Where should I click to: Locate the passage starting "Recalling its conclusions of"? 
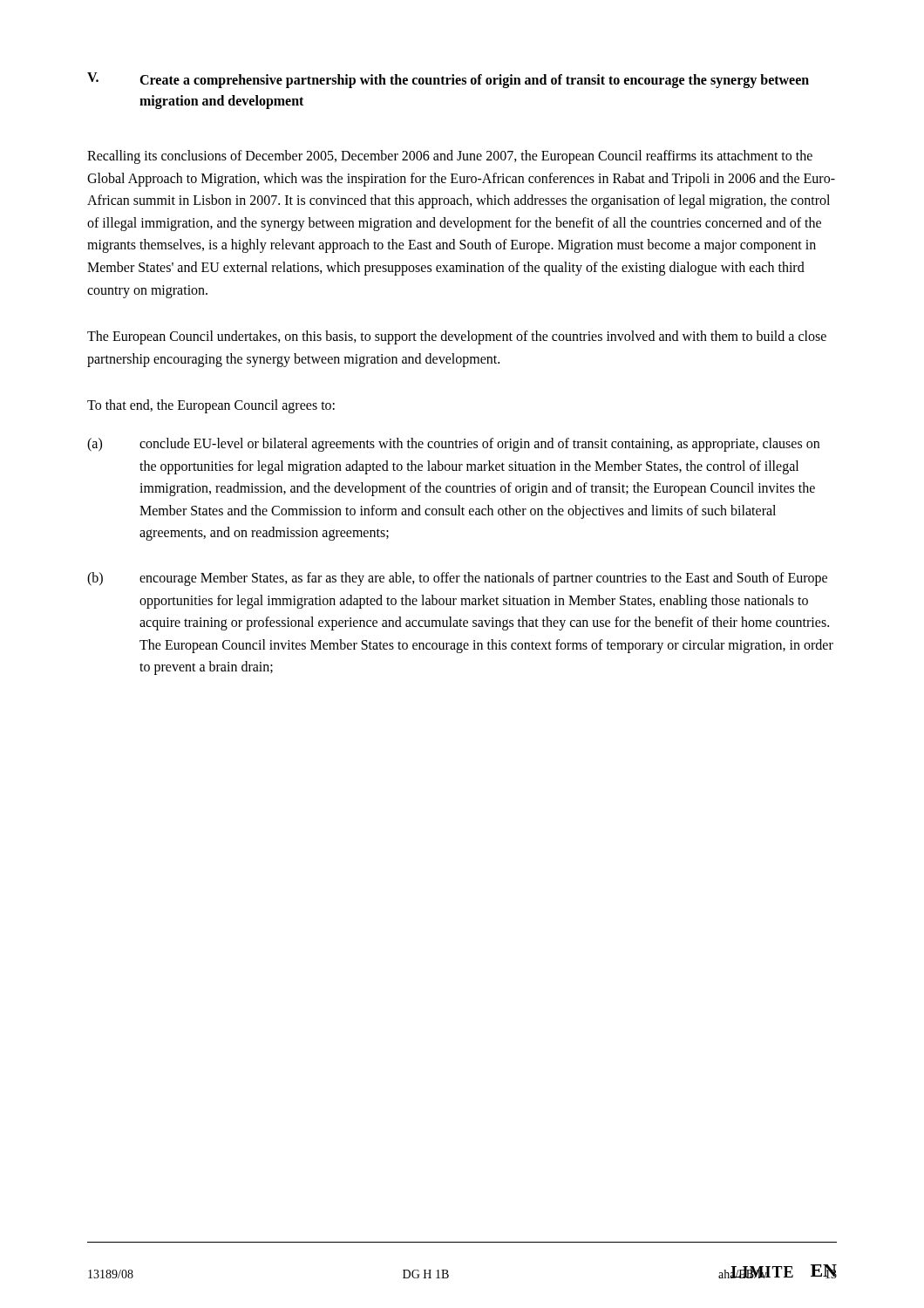coord(461,223)
